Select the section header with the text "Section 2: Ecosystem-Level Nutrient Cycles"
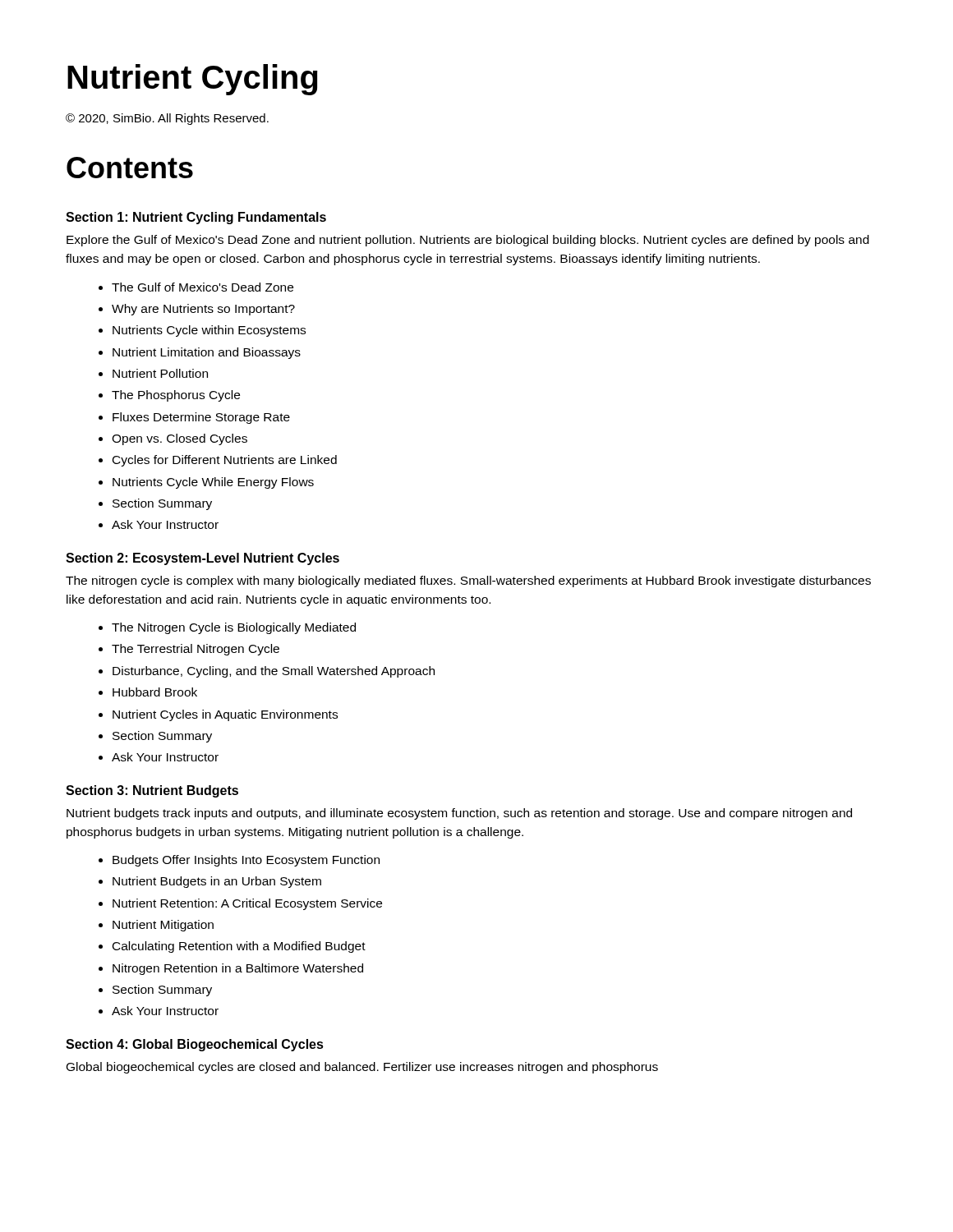Image resolution: width=953 pixels, height=1232 pixels. [203, 559]
